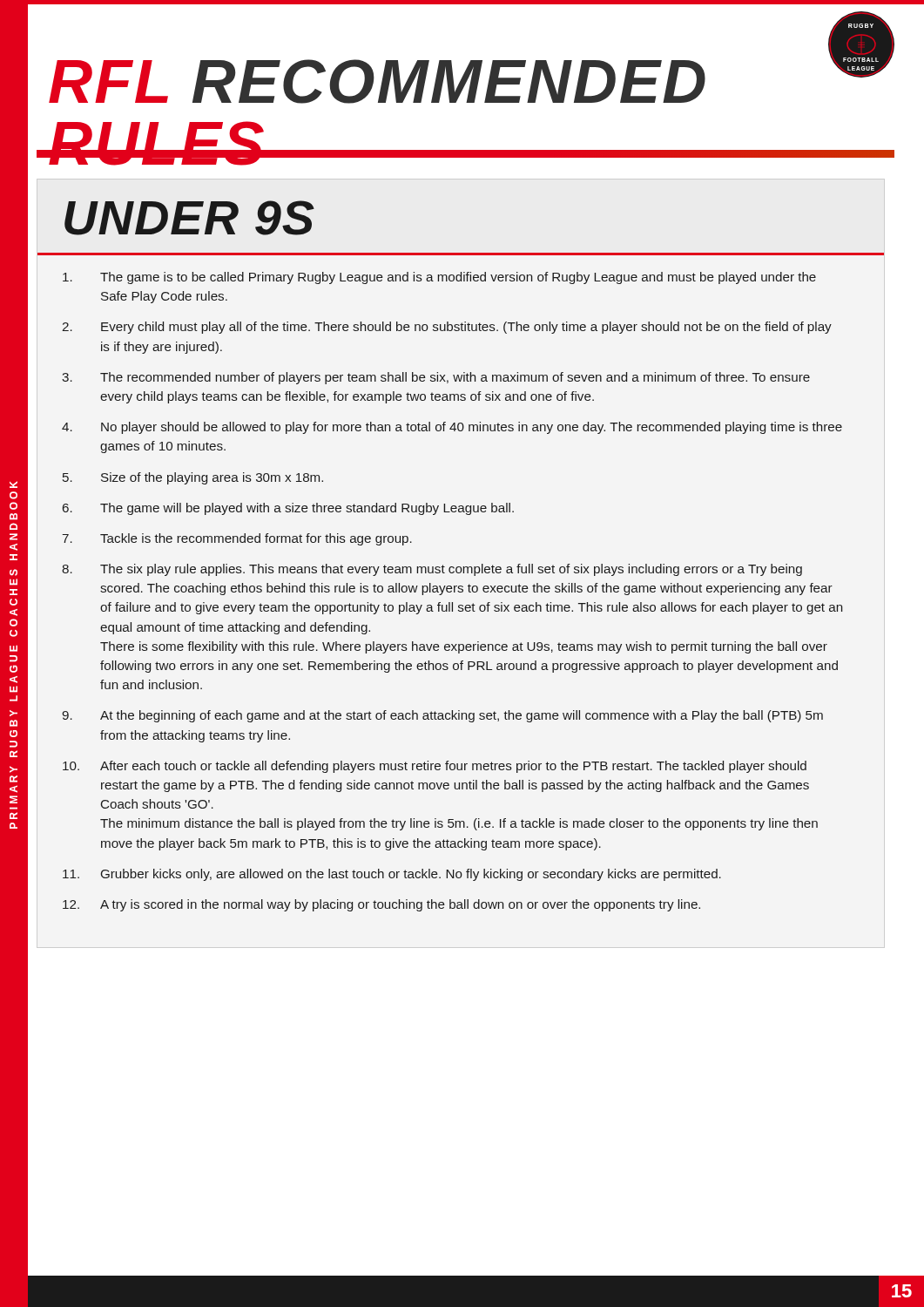The image size is (924, 1307).
Task: Navigate to the passage starting "3. The recommended number of players"
Action: pos(453,387)
